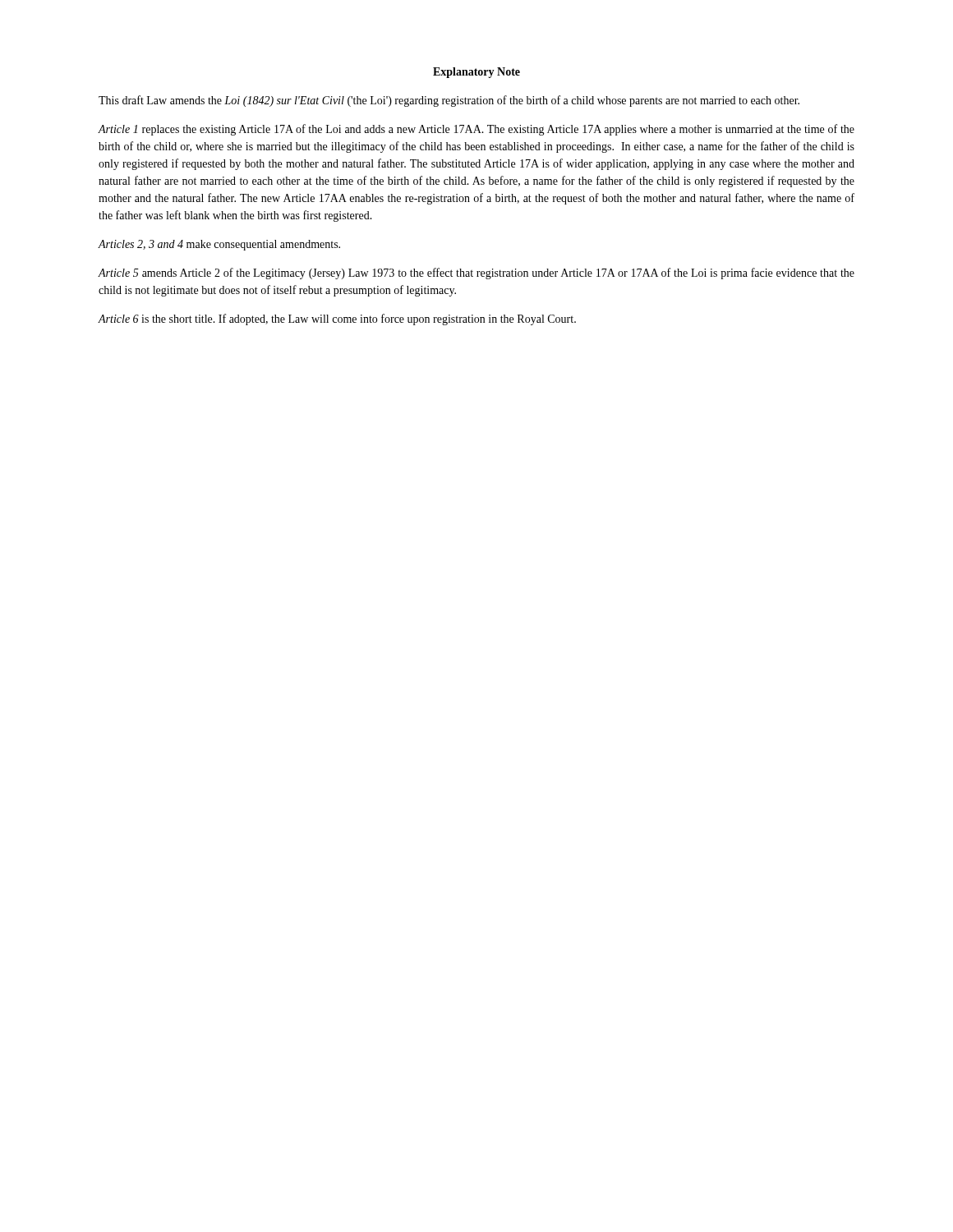
Task: Point to the element starting "Explanatory Note"
Action: [476, 72]
